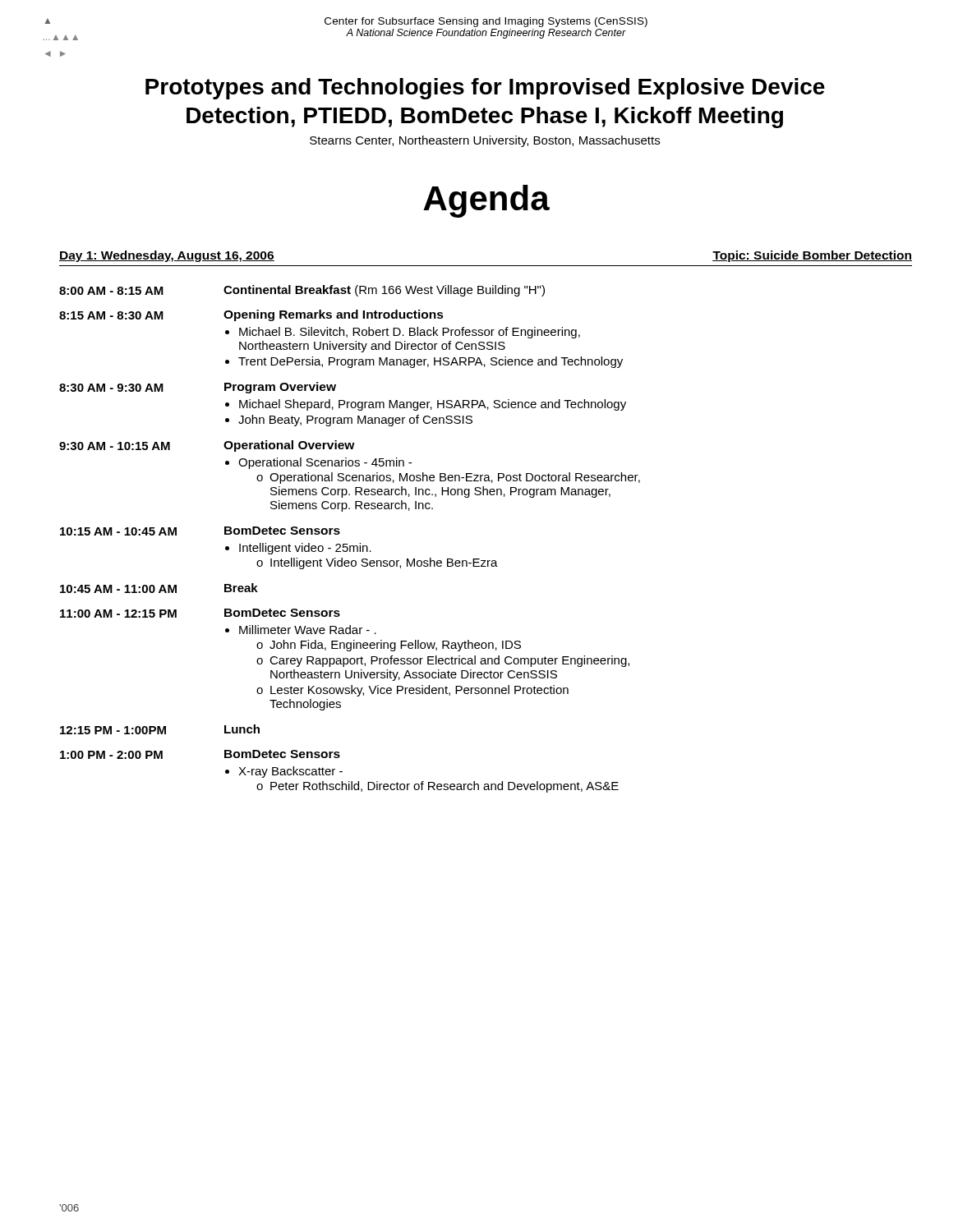The width and height of the screenshot is (972, 1232).
Task: Select the list item that says "Millimeter Wave Radar -"
Action: 580,667
